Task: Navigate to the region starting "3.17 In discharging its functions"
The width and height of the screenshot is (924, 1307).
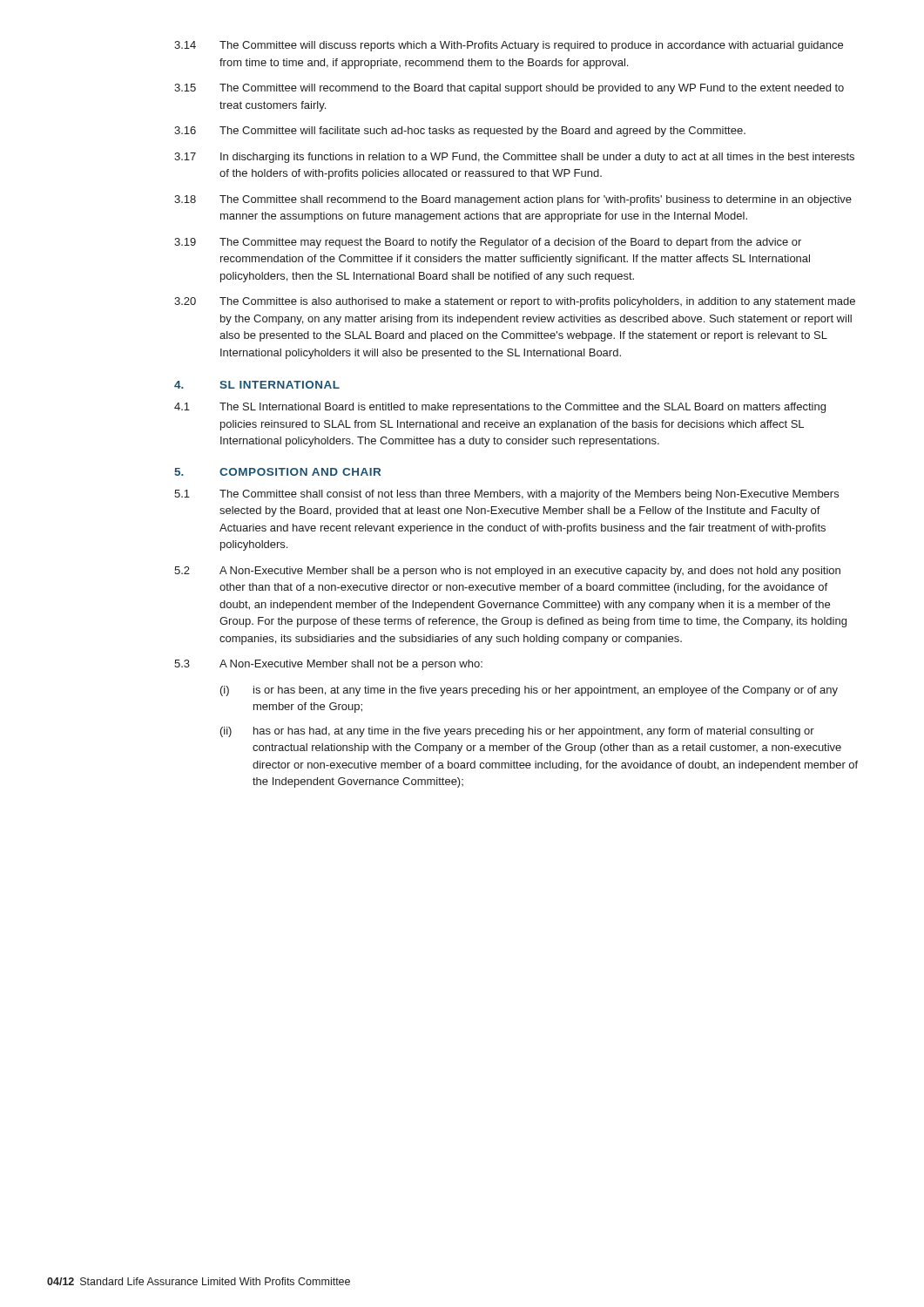Action: (518, 165)
